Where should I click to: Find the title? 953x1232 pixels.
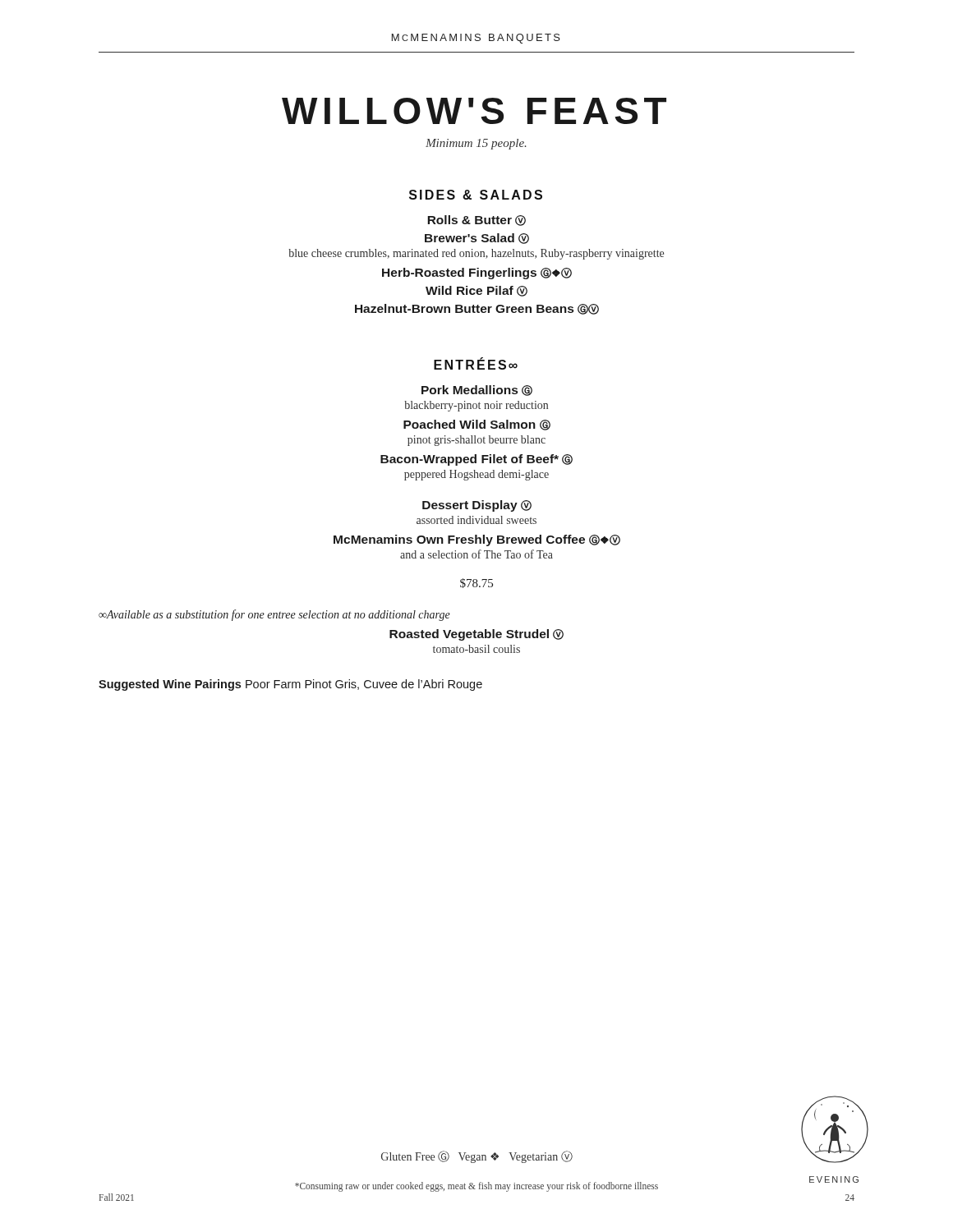tap(476, 120)
